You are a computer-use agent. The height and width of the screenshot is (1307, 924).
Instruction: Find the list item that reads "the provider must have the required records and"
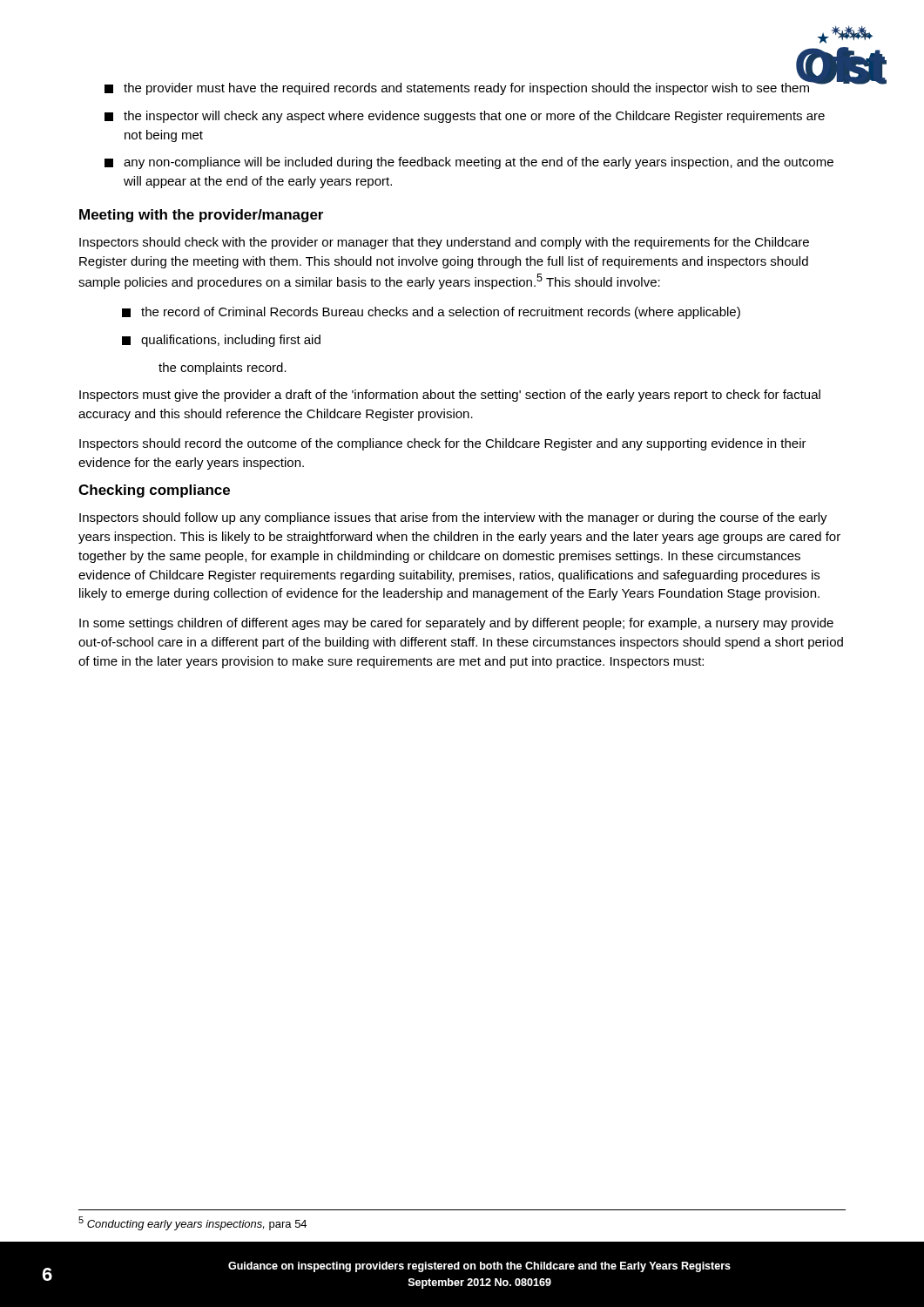tap(475, 88)
